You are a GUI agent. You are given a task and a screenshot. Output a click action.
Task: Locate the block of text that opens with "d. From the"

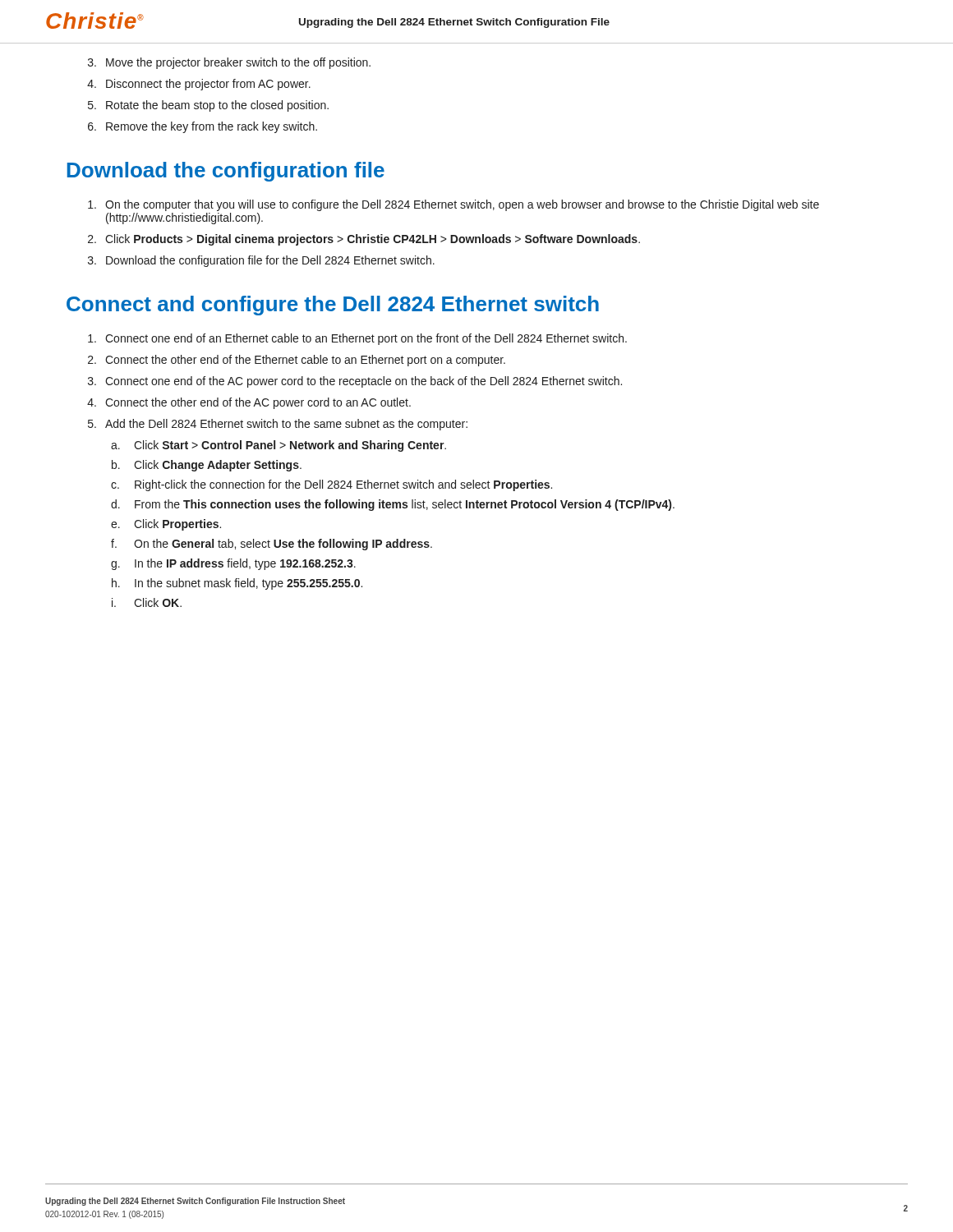[x=393, y=505]
